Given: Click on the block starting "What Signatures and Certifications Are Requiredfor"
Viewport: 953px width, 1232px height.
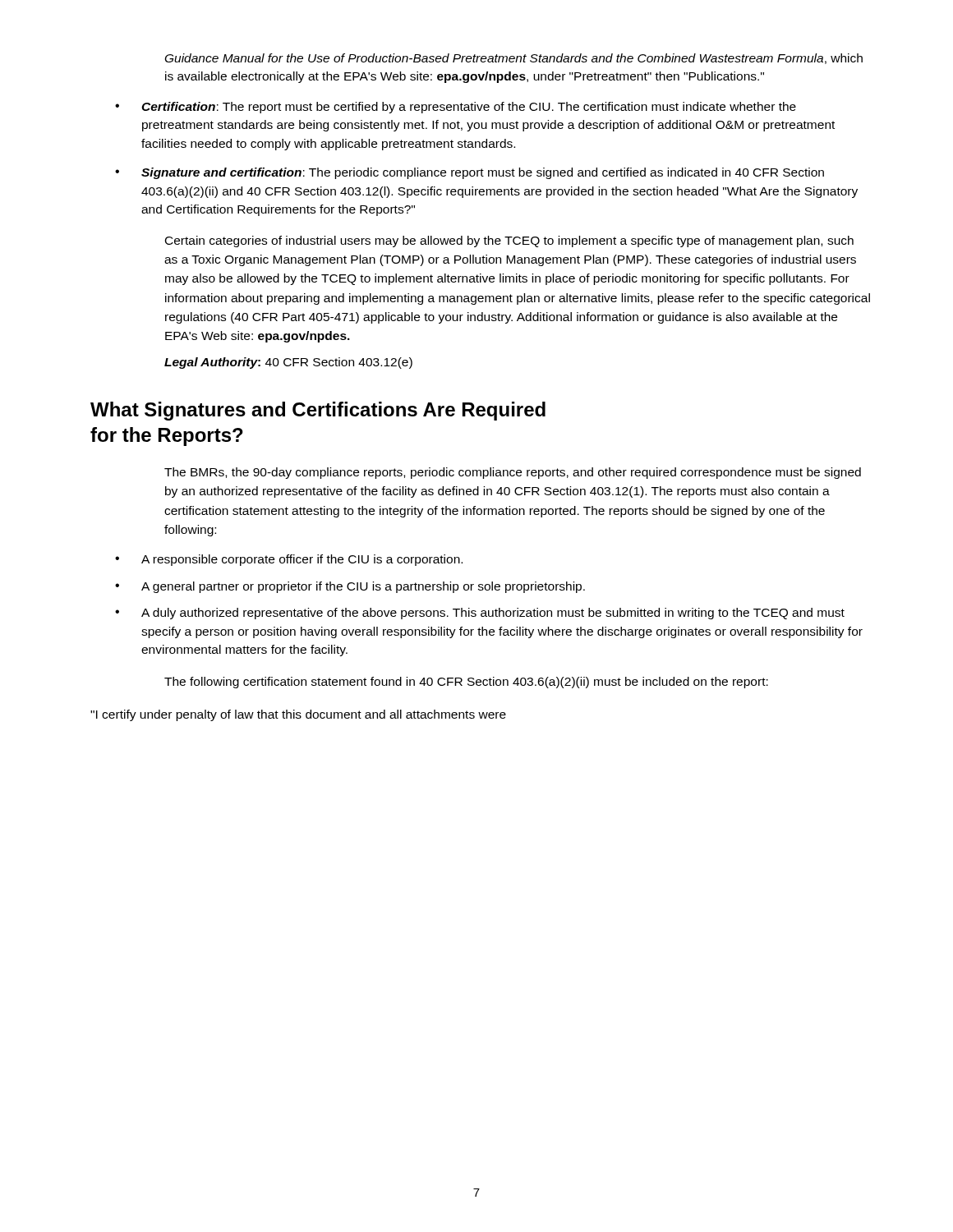Looking at the screenshot, I should (481, 422).
